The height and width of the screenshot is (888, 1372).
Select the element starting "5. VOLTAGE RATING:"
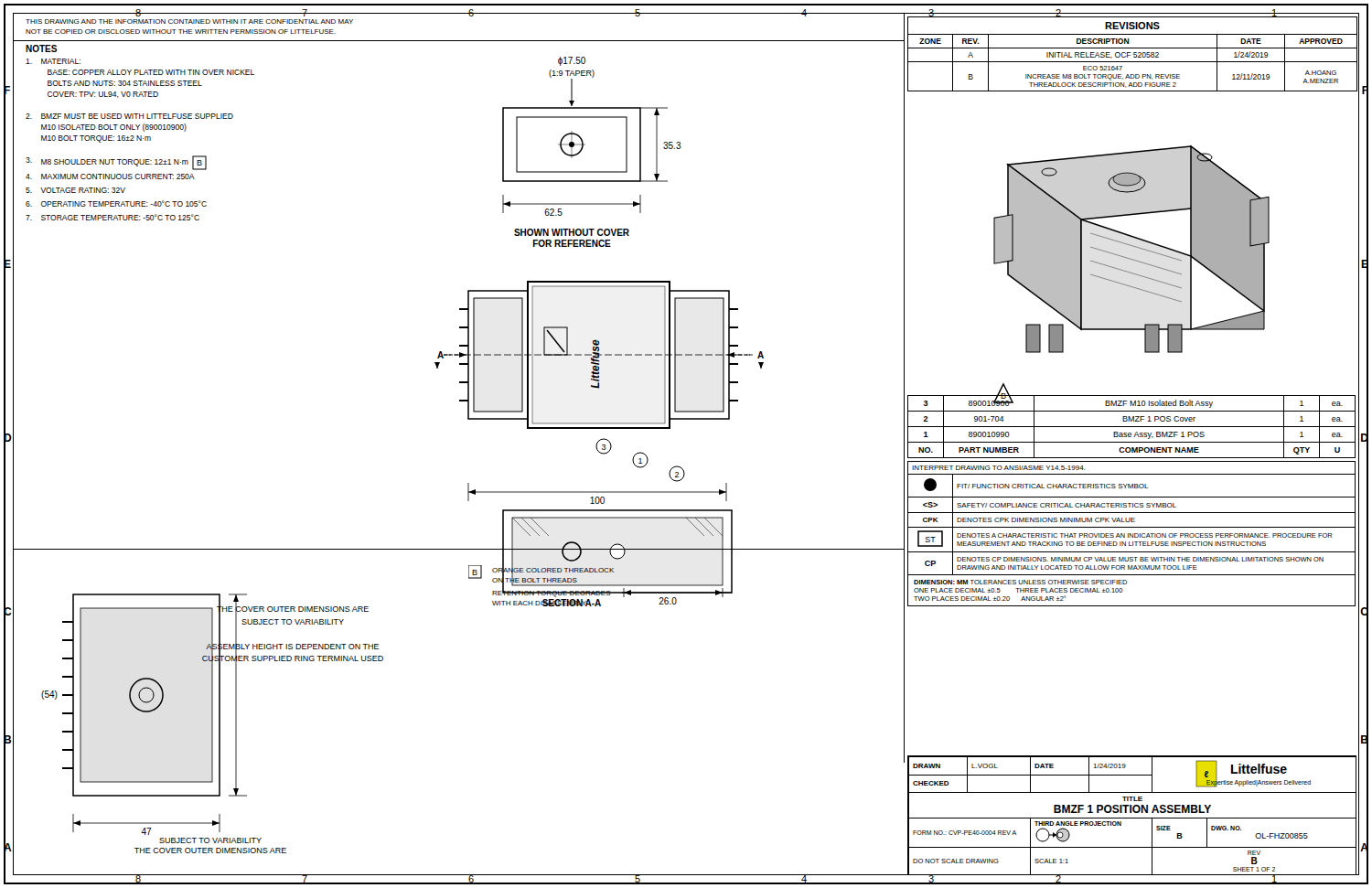coord(75,190)
